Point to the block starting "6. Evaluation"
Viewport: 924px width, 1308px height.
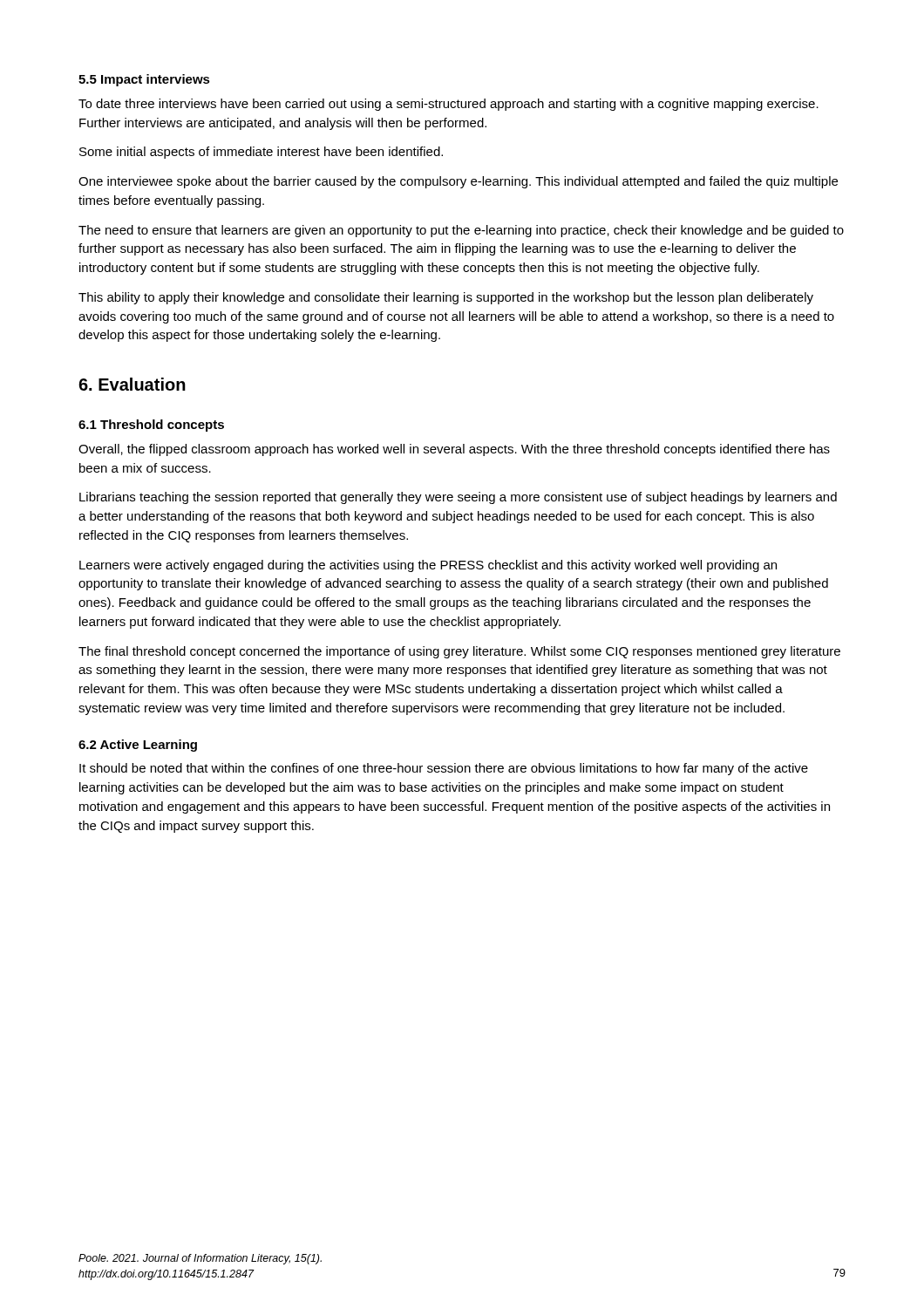point(132,385)
